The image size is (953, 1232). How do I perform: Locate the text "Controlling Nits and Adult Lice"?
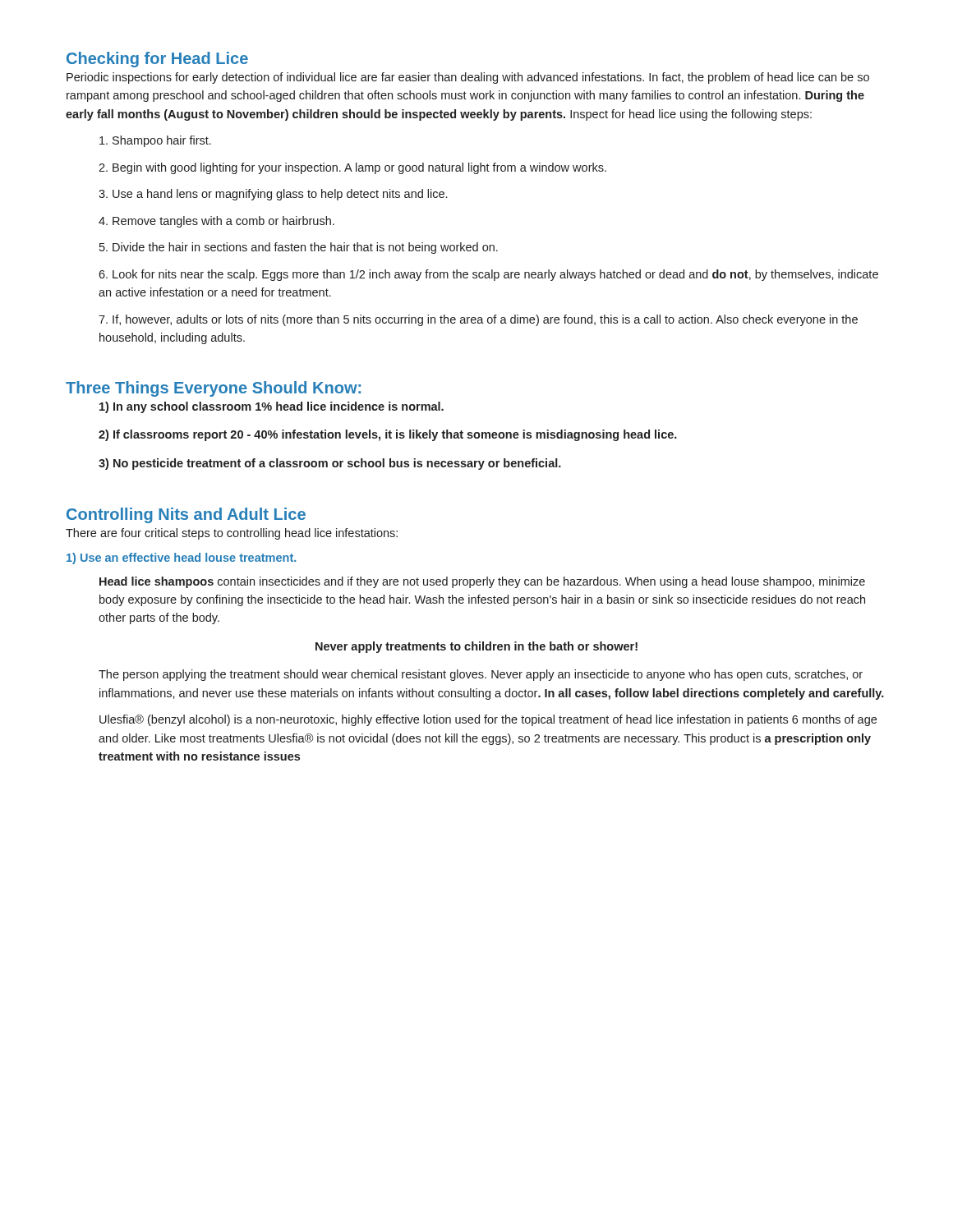click(x=186, y=514)
